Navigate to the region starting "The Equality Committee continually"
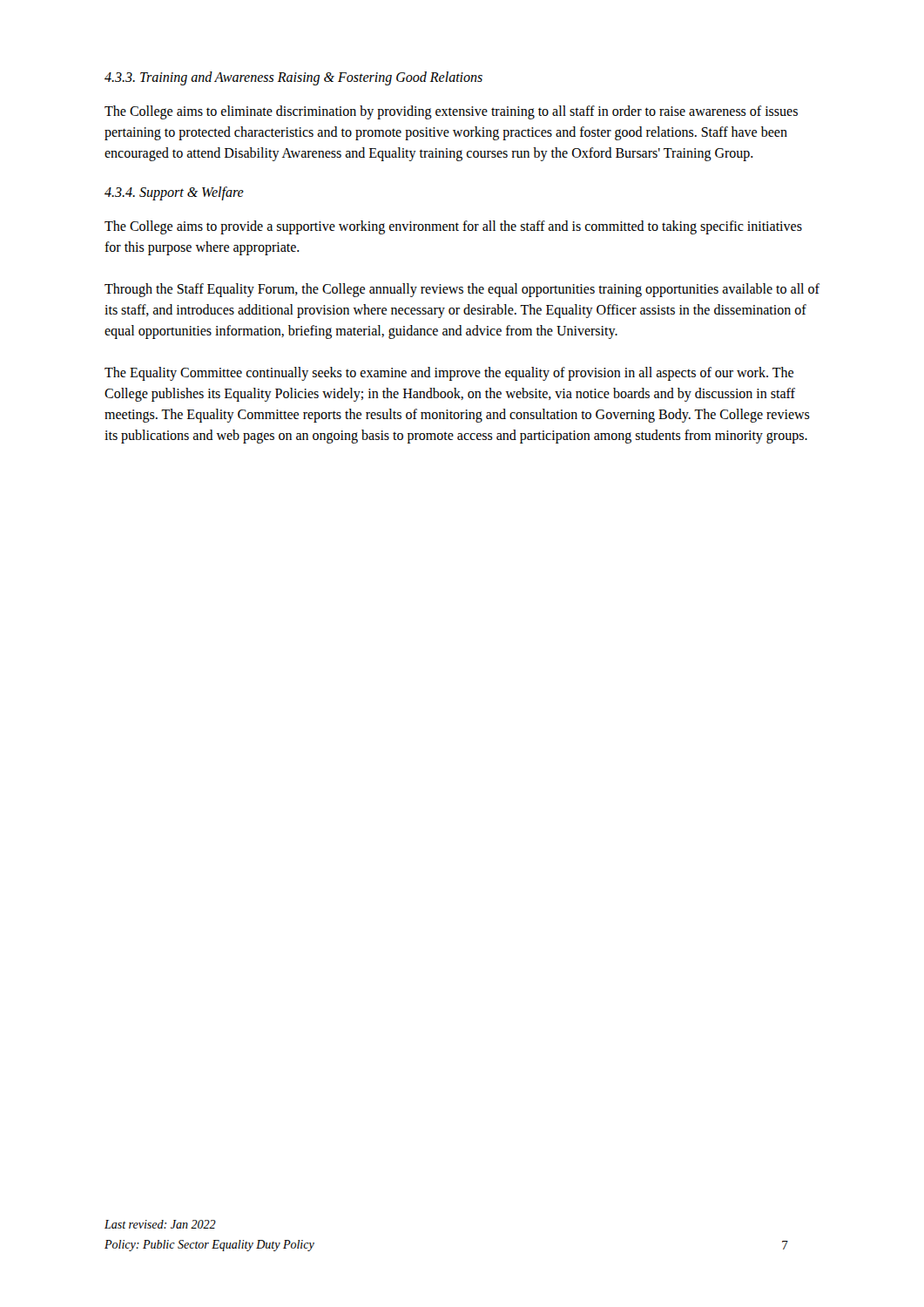Image resolution: width=924 pixels, height=1307 pixels. coord(457,404)
